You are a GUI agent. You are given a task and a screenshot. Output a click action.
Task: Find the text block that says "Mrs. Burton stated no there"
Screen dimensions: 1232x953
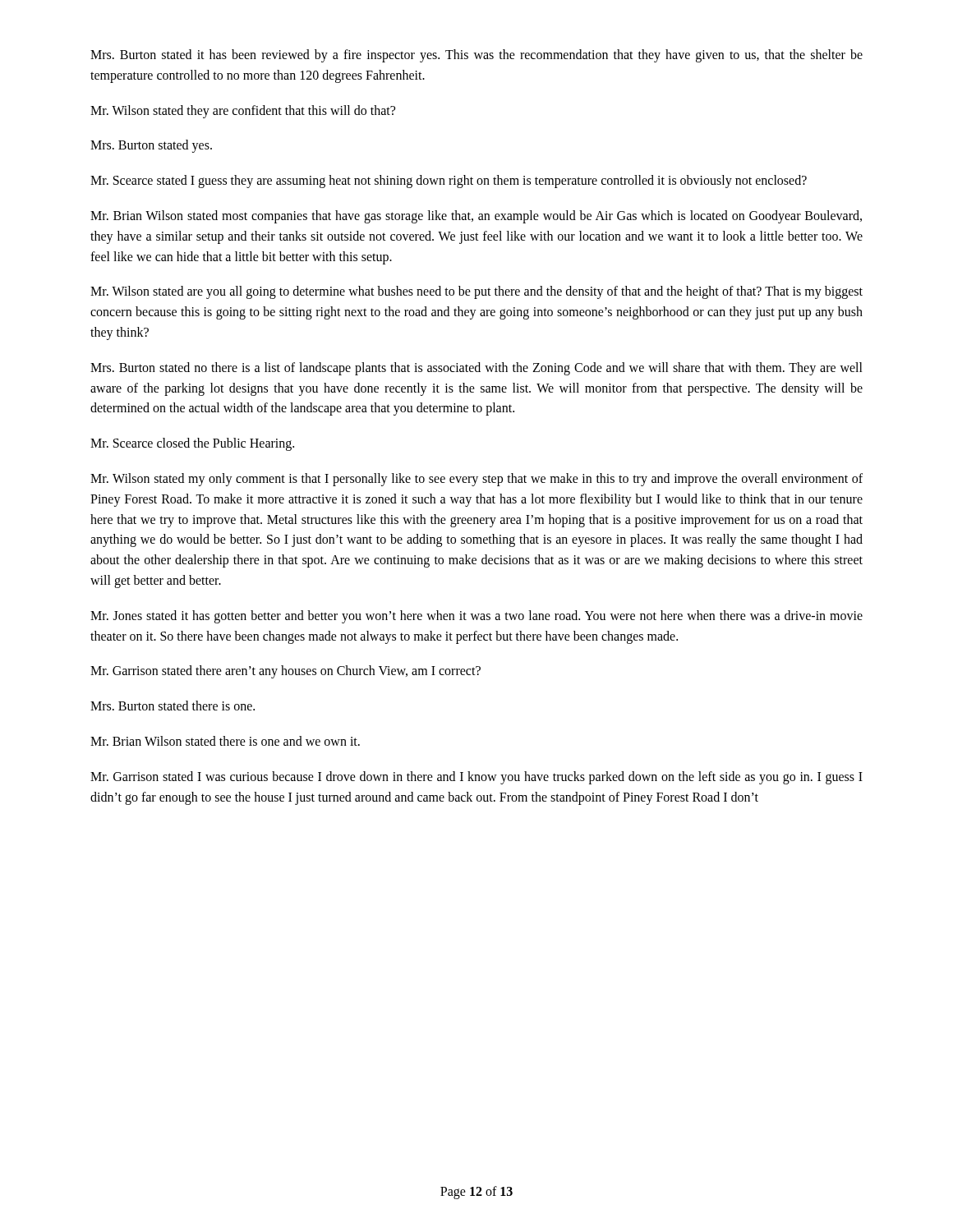point(476,388)
